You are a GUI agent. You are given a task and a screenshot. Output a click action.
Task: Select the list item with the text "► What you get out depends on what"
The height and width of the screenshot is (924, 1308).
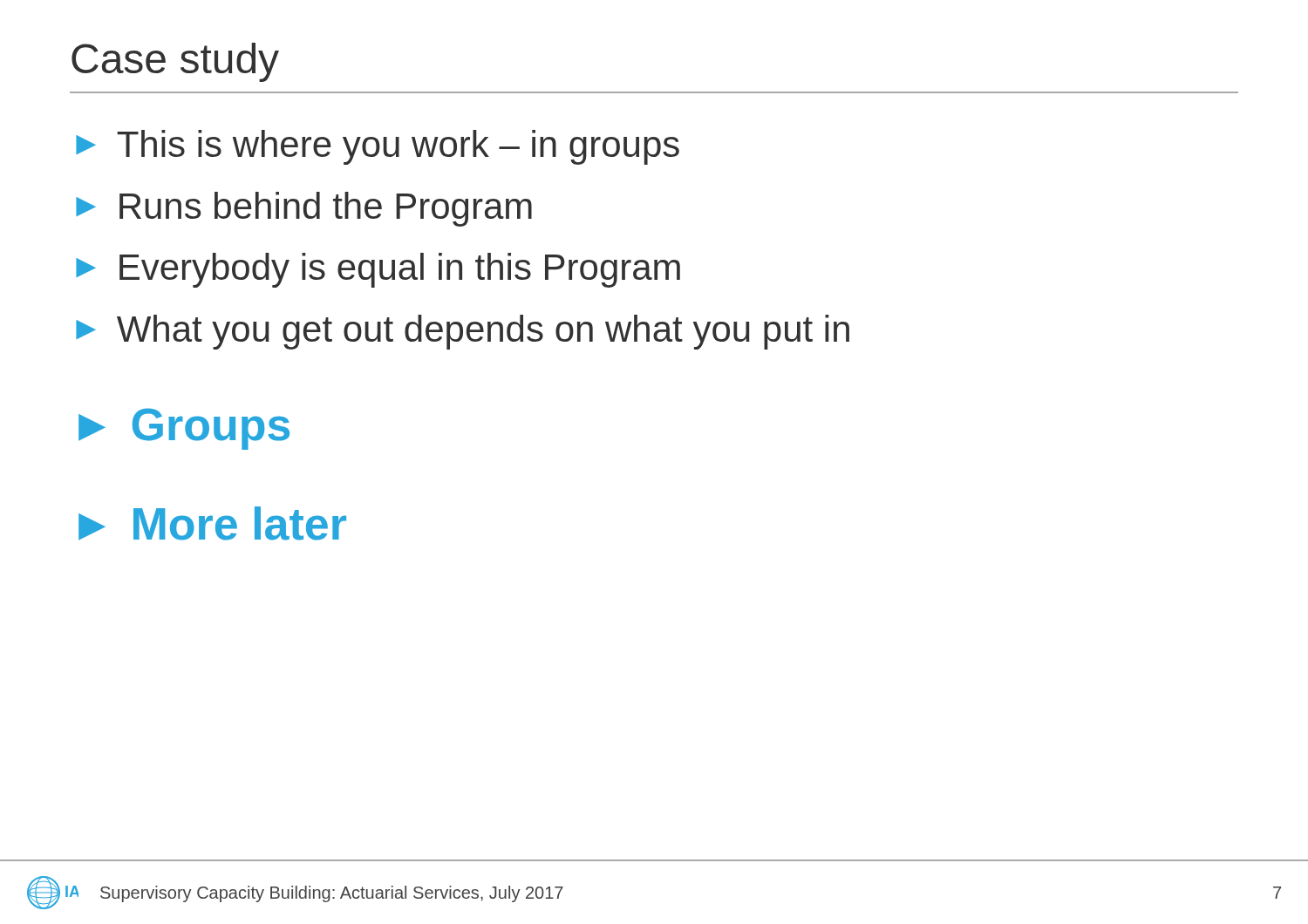461,329
